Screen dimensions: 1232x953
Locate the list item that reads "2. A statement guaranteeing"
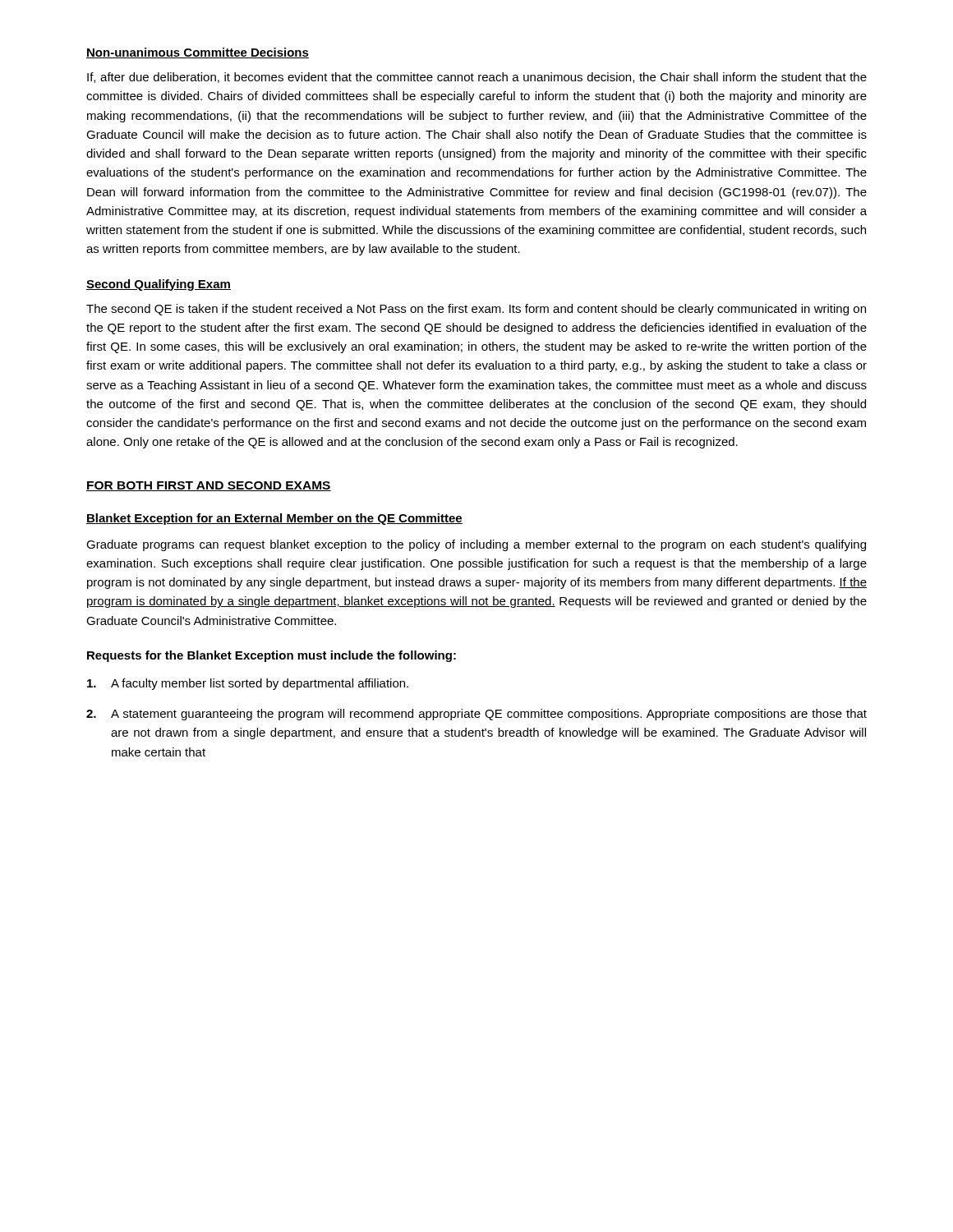pos(476,732)
